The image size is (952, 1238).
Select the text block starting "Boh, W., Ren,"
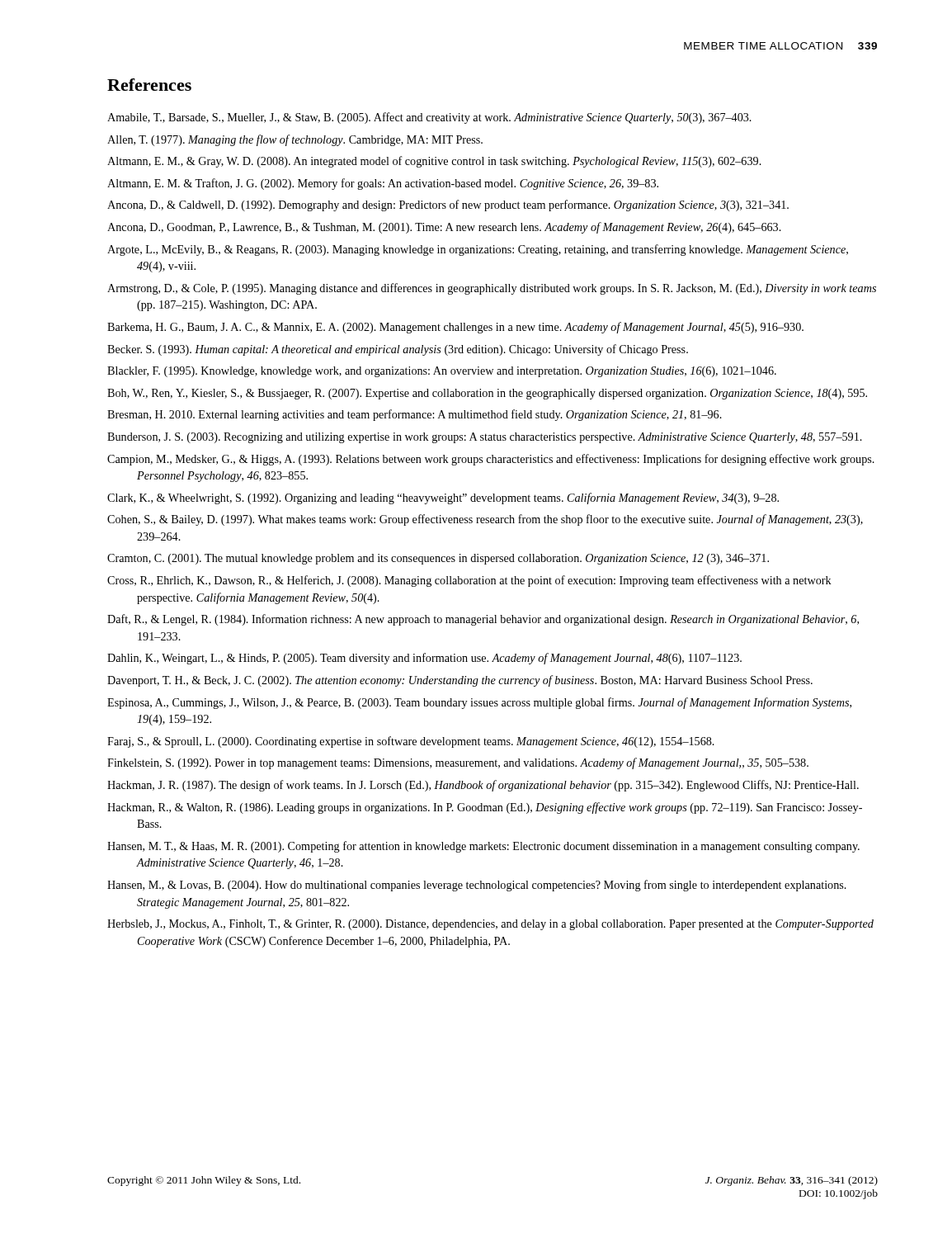(x=488, y=393)
